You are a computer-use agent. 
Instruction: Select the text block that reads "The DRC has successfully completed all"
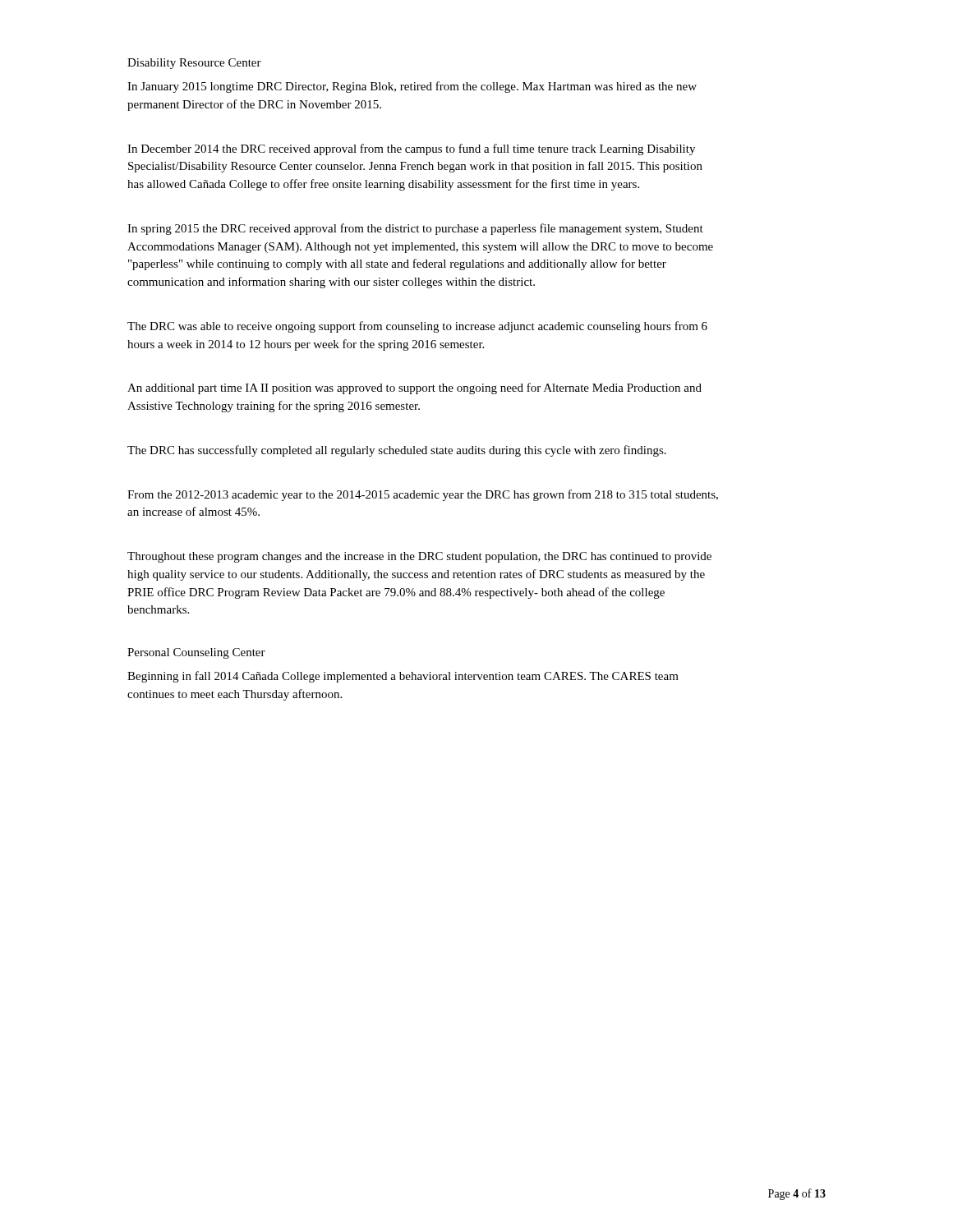point(397,450)
